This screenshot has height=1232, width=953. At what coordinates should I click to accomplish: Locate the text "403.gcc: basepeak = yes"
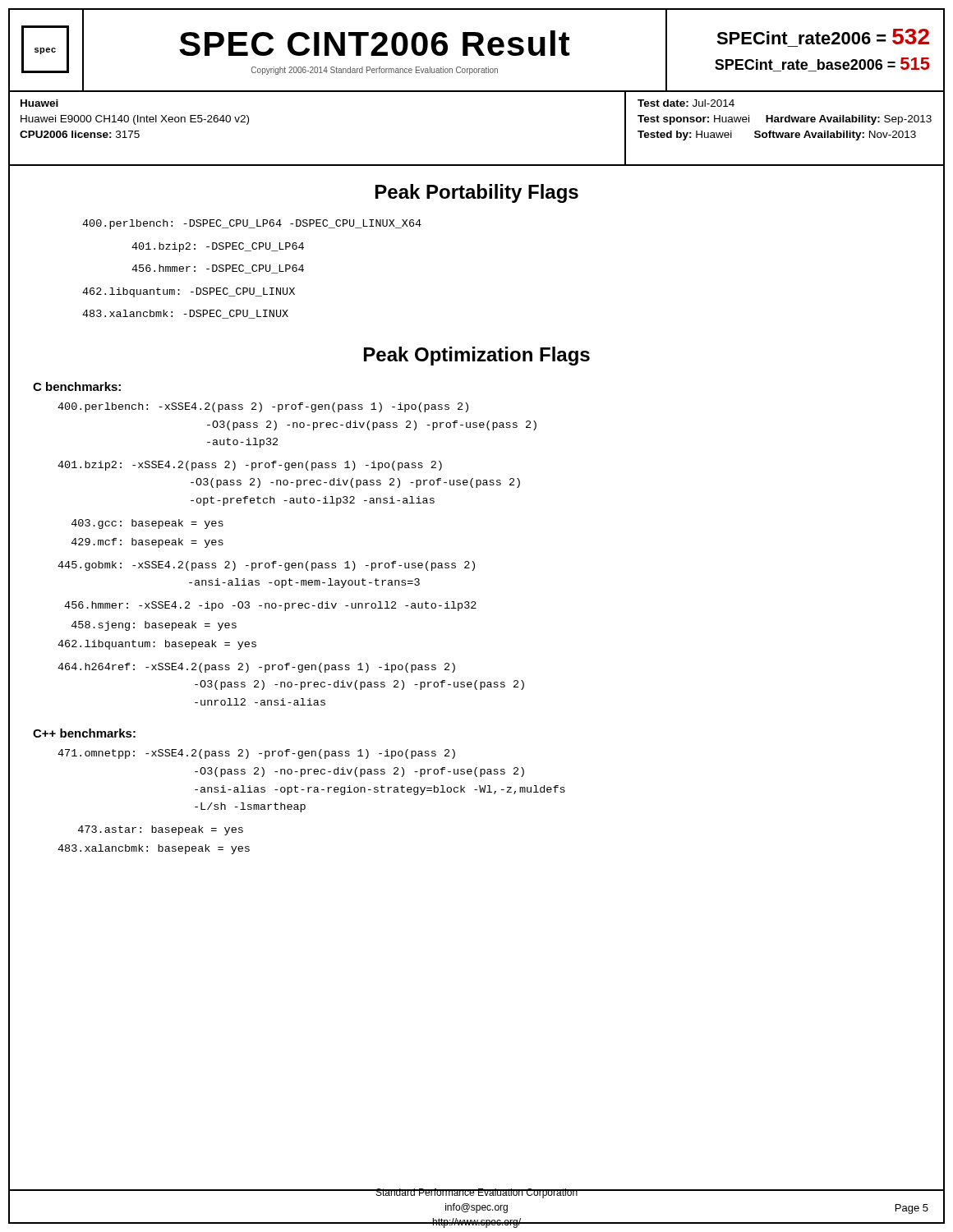pos(141,523)
